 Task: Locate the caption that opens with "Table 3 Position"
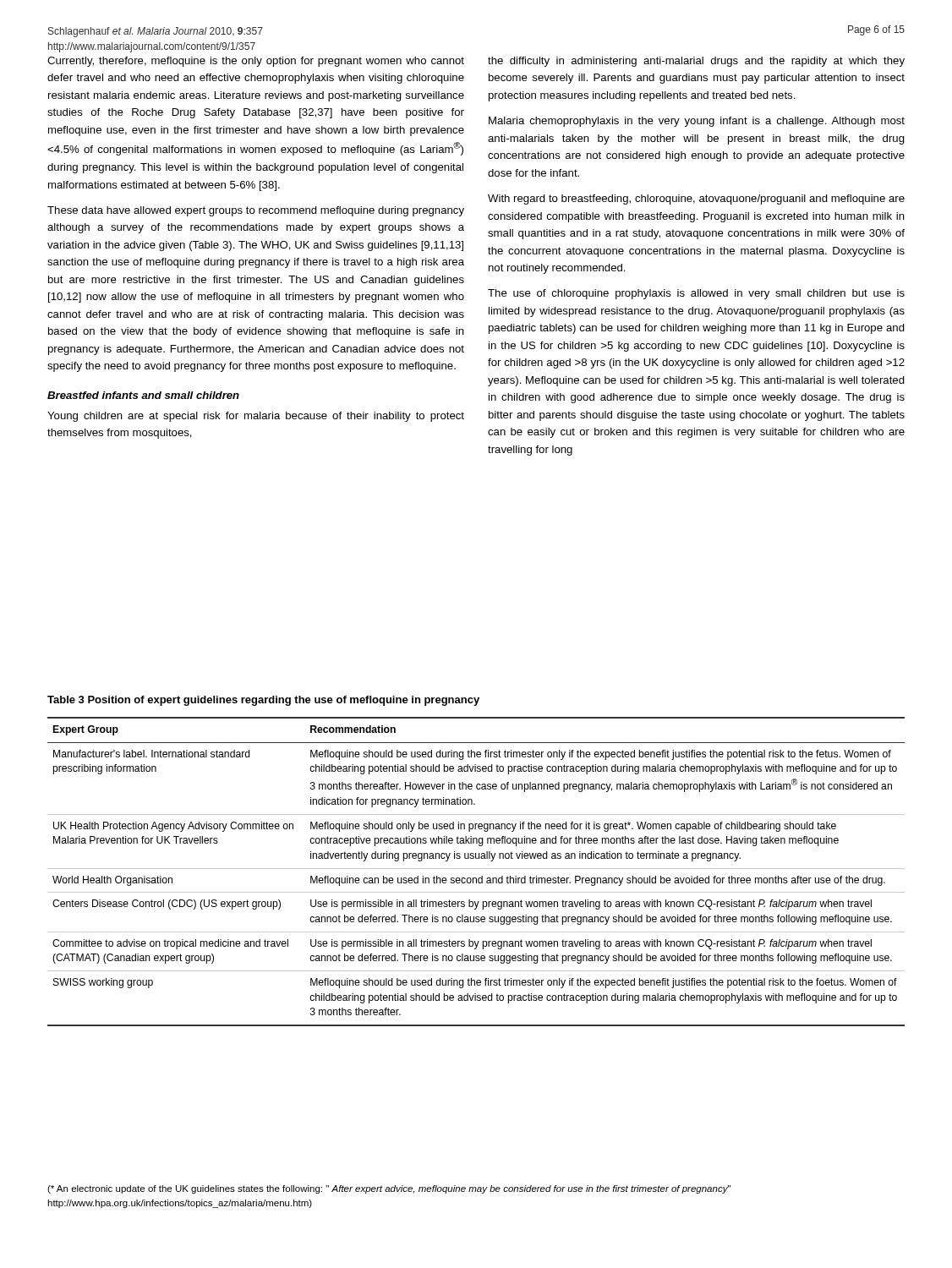point(263,700)
